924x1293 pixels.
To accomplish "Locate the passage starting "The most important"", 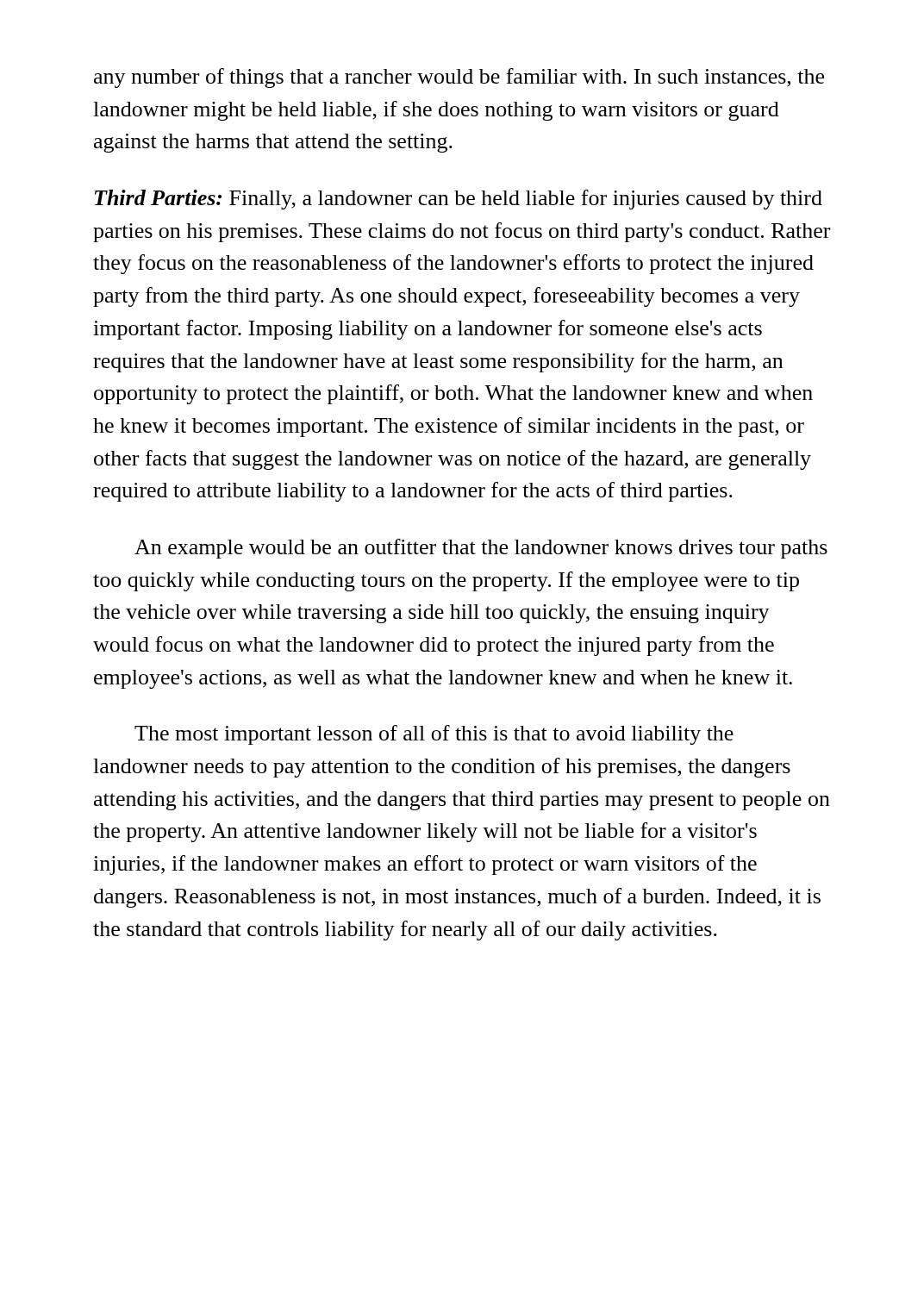I will [462, 831].
